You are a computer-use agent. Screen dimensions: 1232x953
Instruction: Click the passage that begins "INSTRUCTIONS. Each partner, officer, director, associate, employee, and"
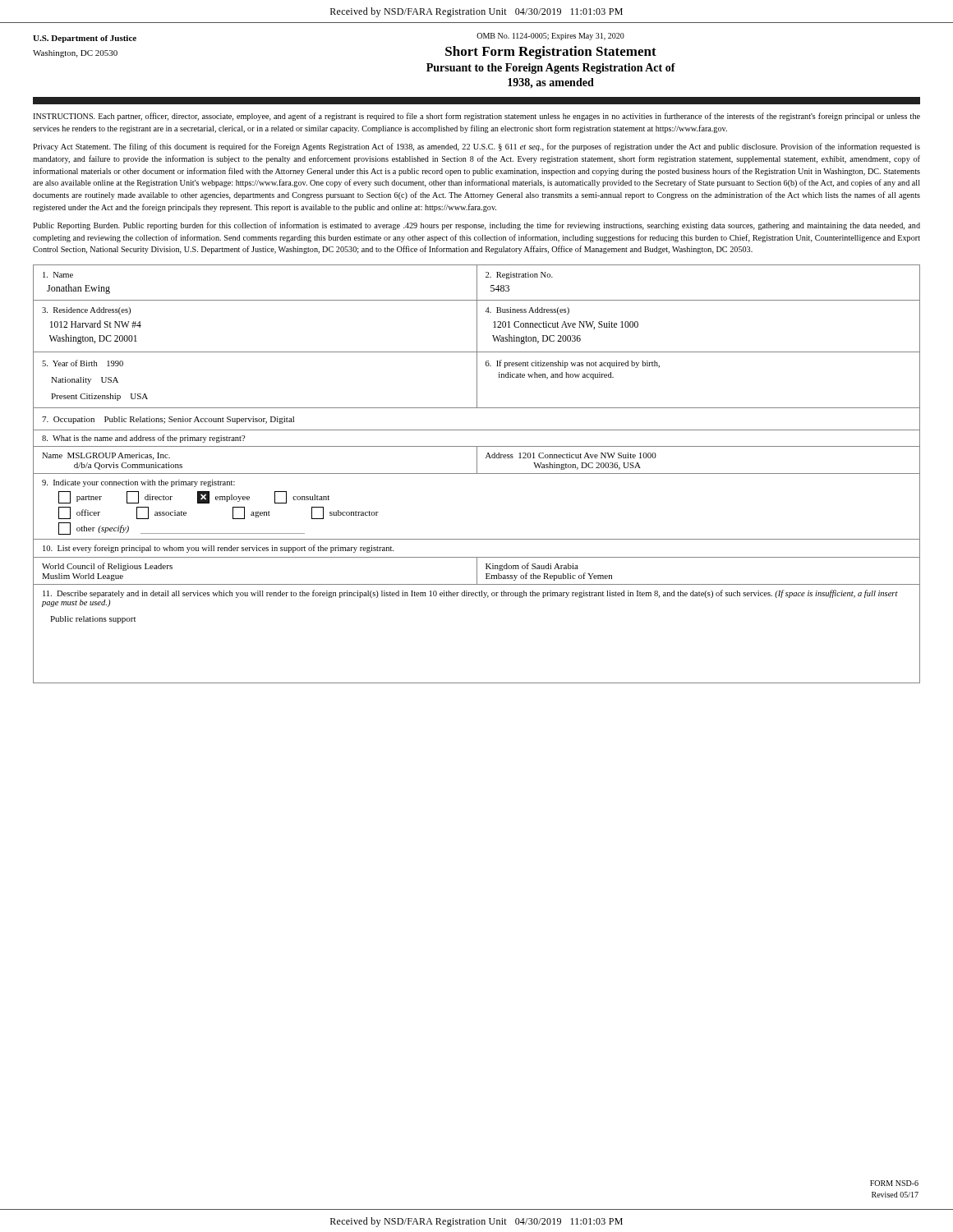[x=476, y=123]
